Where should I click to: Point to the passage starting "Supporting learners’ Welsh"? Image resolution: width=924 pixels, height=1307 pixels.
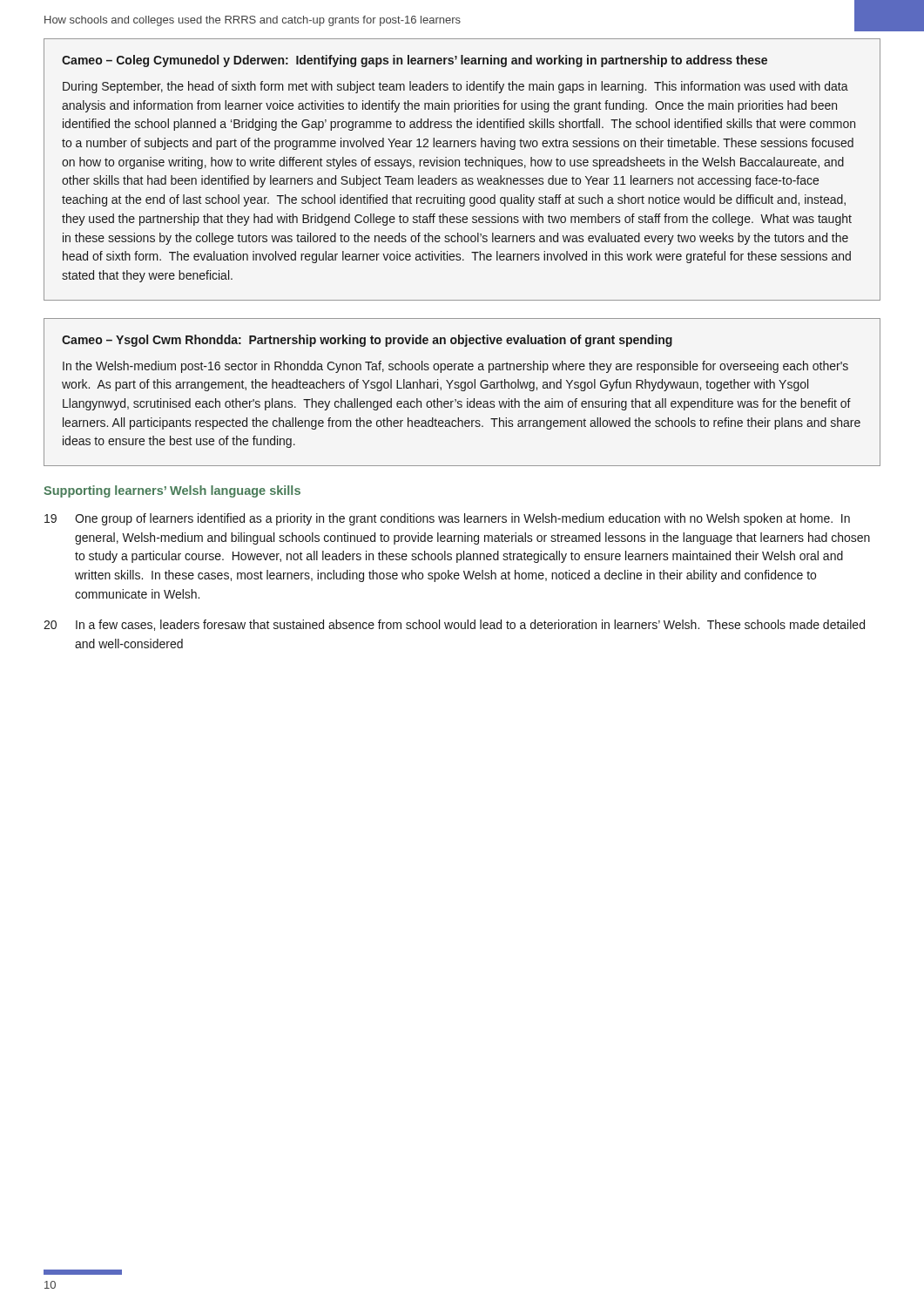tap(172, 491)
